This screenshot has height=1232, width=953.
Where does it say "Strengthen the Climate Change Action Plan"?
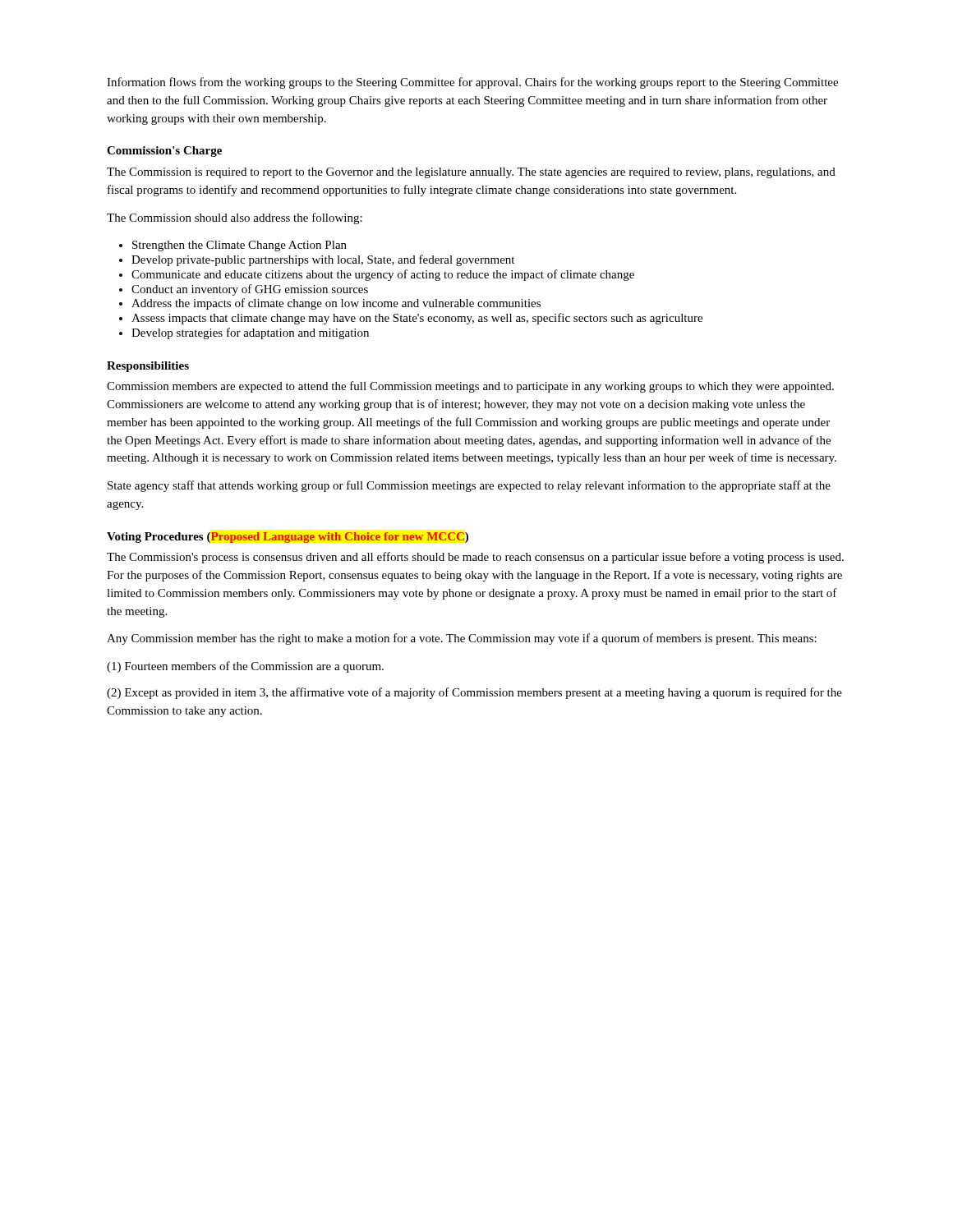(476, 246)
